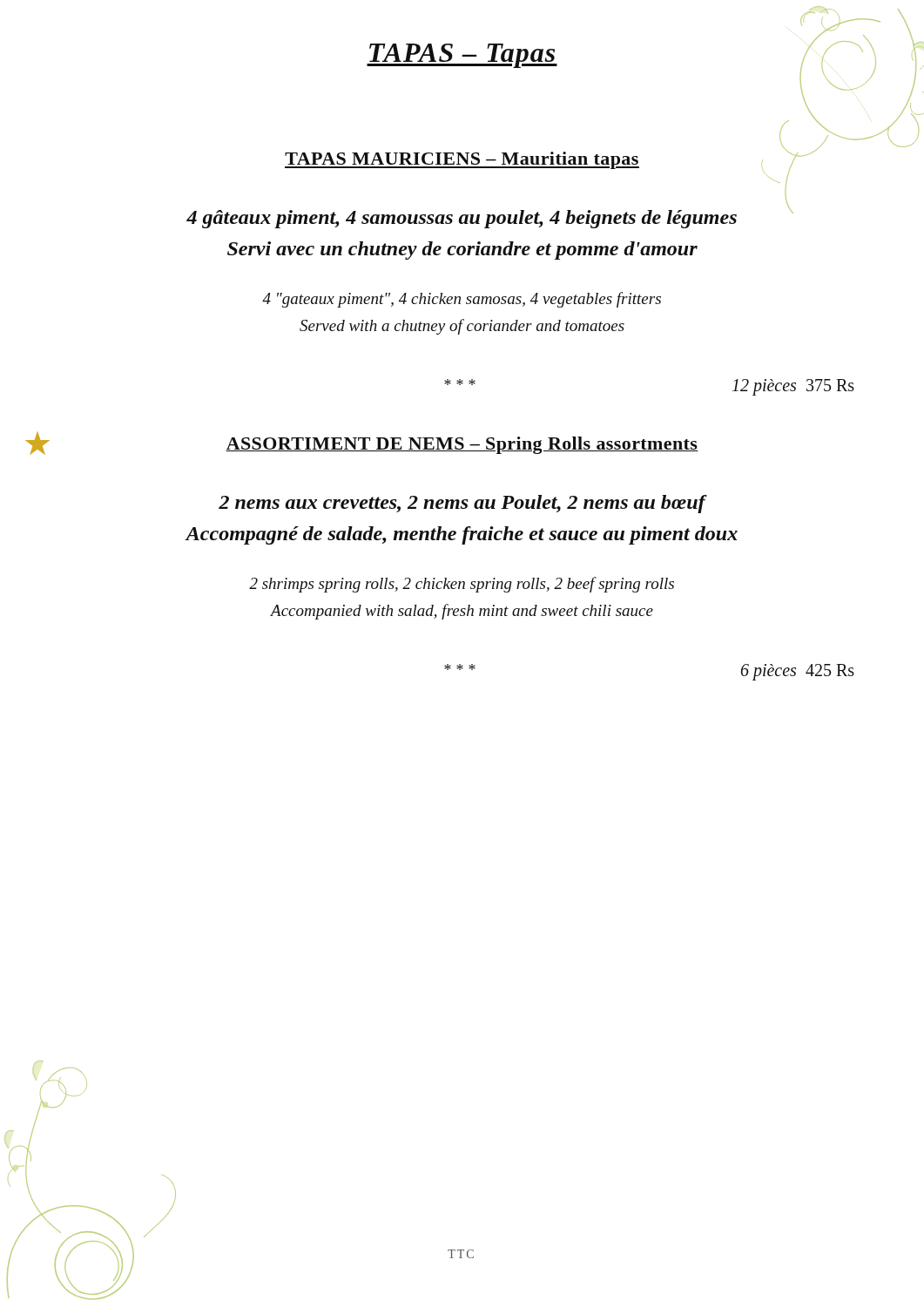The height and width of the screenshot is (1307, 924).
Task: Click the title
Action: 462,52
